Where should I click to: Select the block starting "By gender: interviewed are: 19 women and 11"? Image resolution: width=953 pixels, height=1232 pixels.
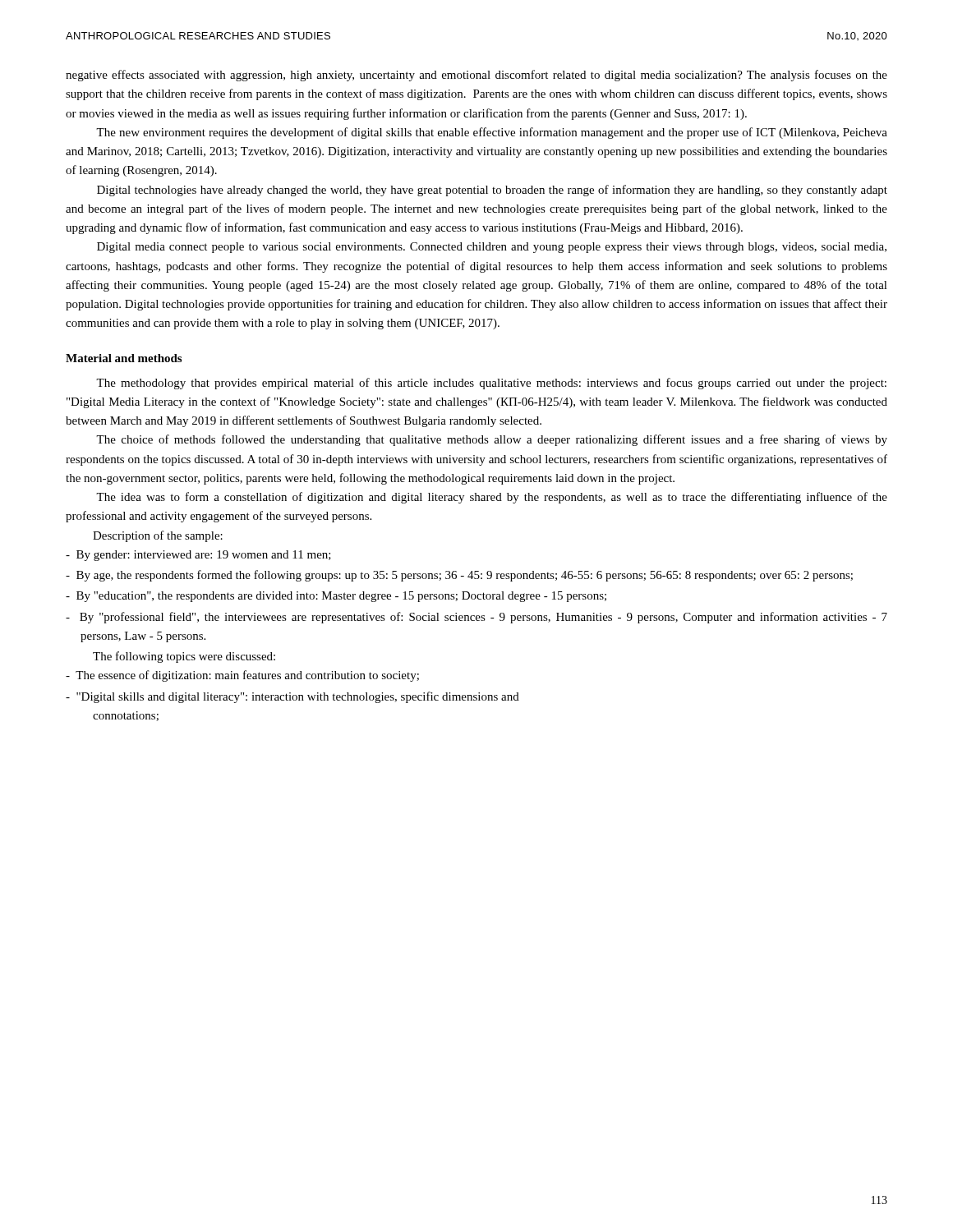click(198, 556)
